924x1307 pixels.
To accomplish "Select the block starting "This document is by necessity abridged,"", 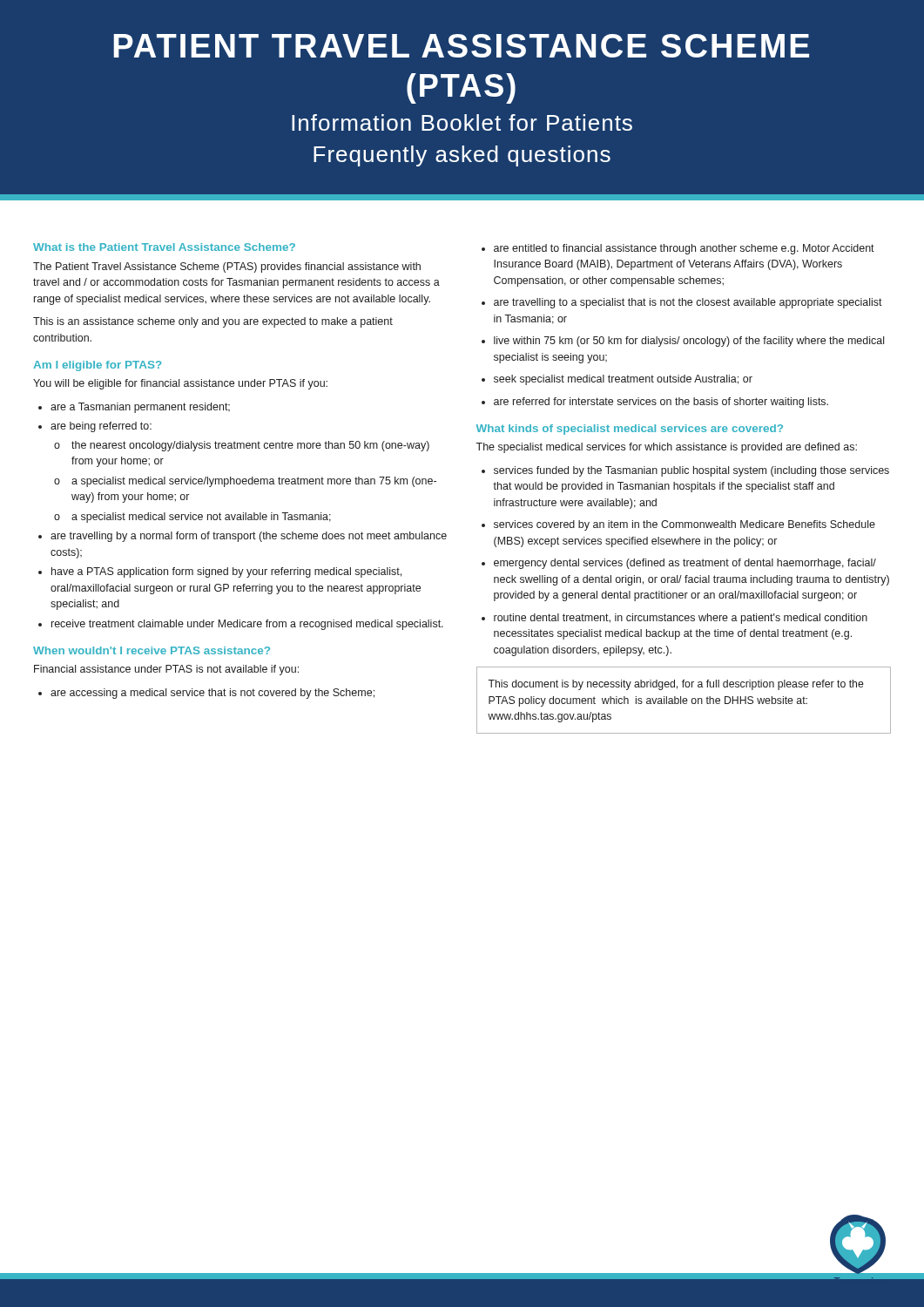I will [x=676, y=700].
